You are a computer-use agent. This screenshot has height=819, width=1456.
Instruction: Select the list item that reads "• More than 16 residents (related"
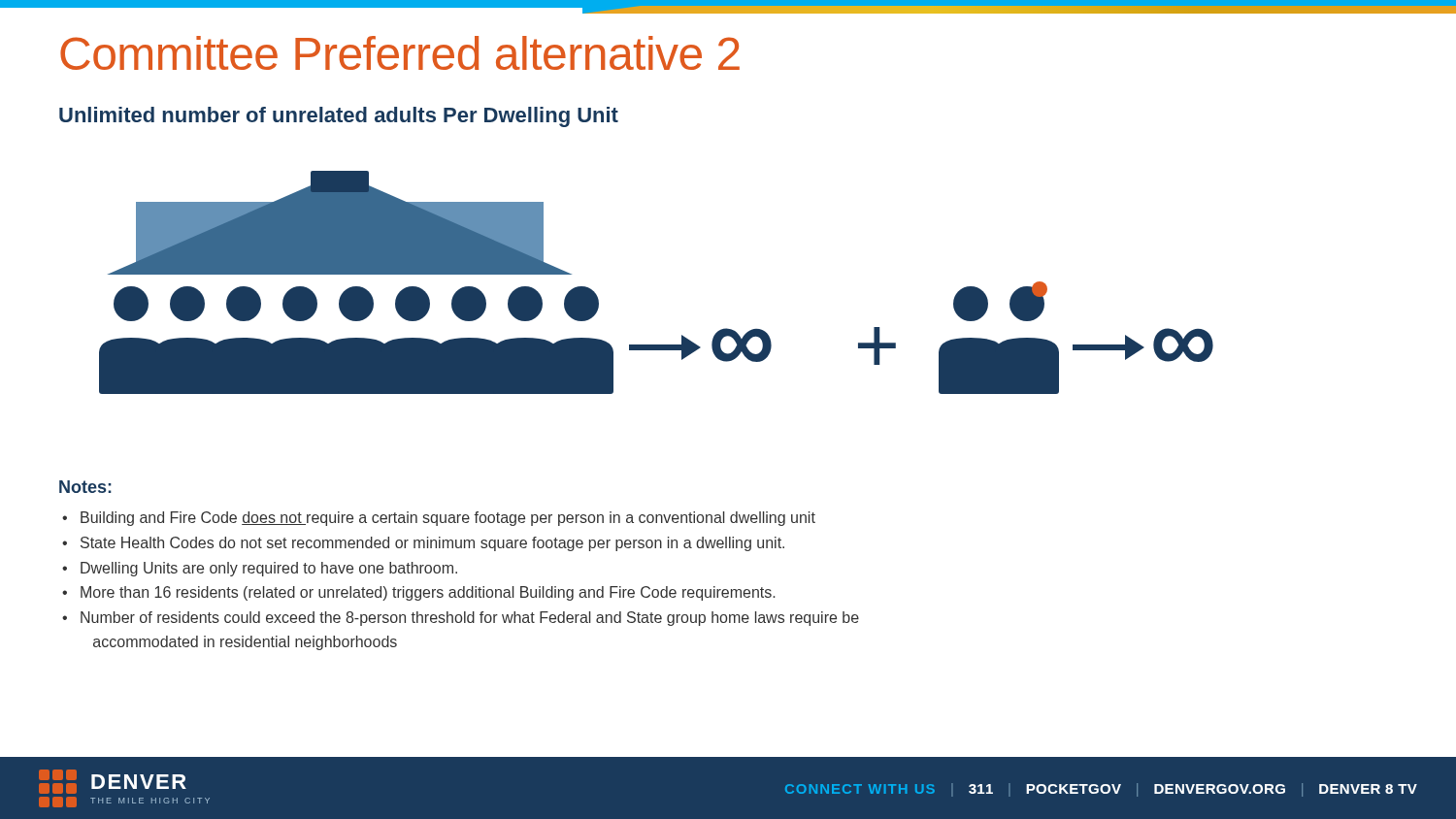419,594
